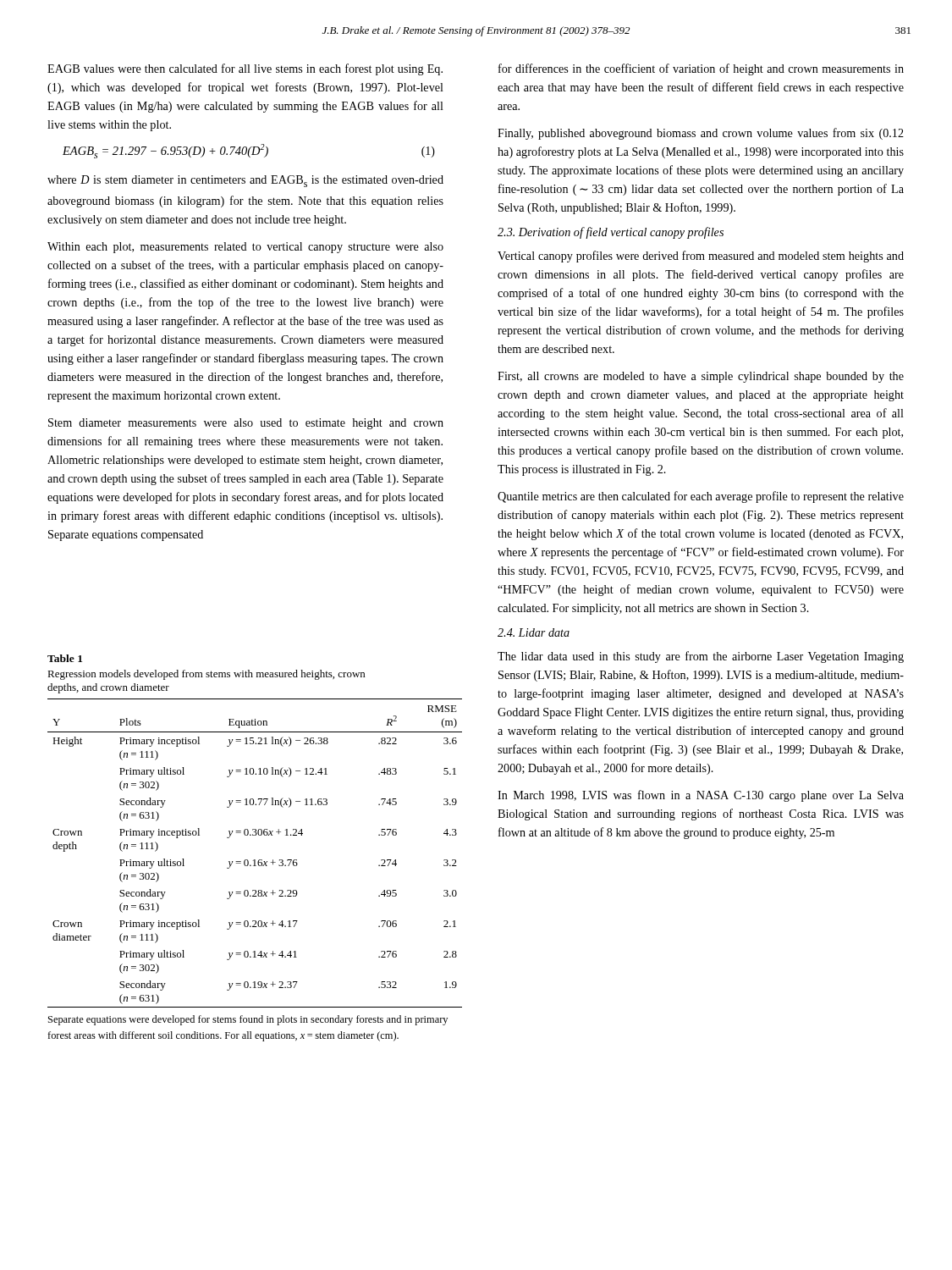Locate the block starting "Within each plot, measurements"
The image size is (952, 1270).
coord(245,321)
